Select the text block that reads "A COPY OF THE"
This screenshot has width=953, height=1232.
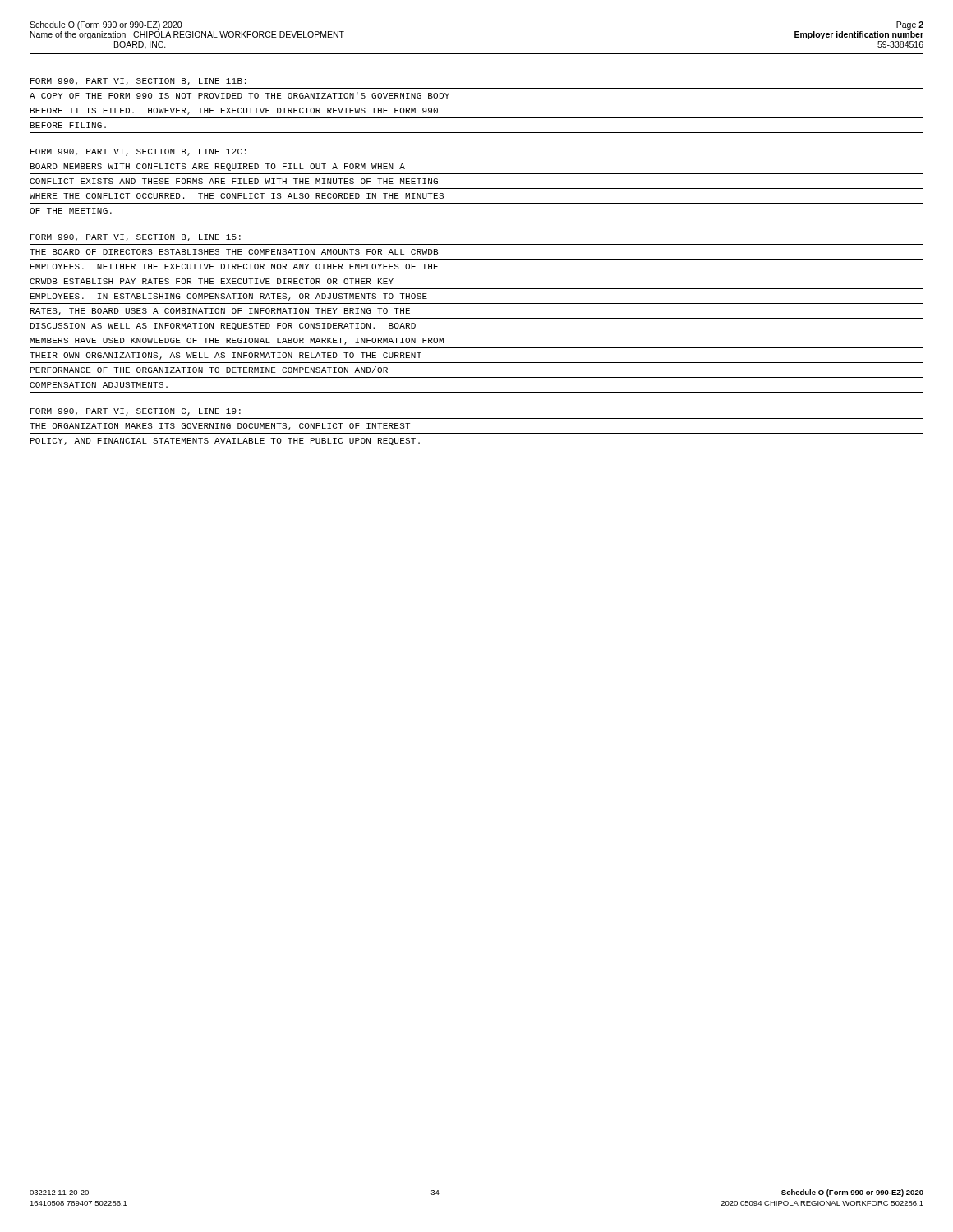coord(476,111)
